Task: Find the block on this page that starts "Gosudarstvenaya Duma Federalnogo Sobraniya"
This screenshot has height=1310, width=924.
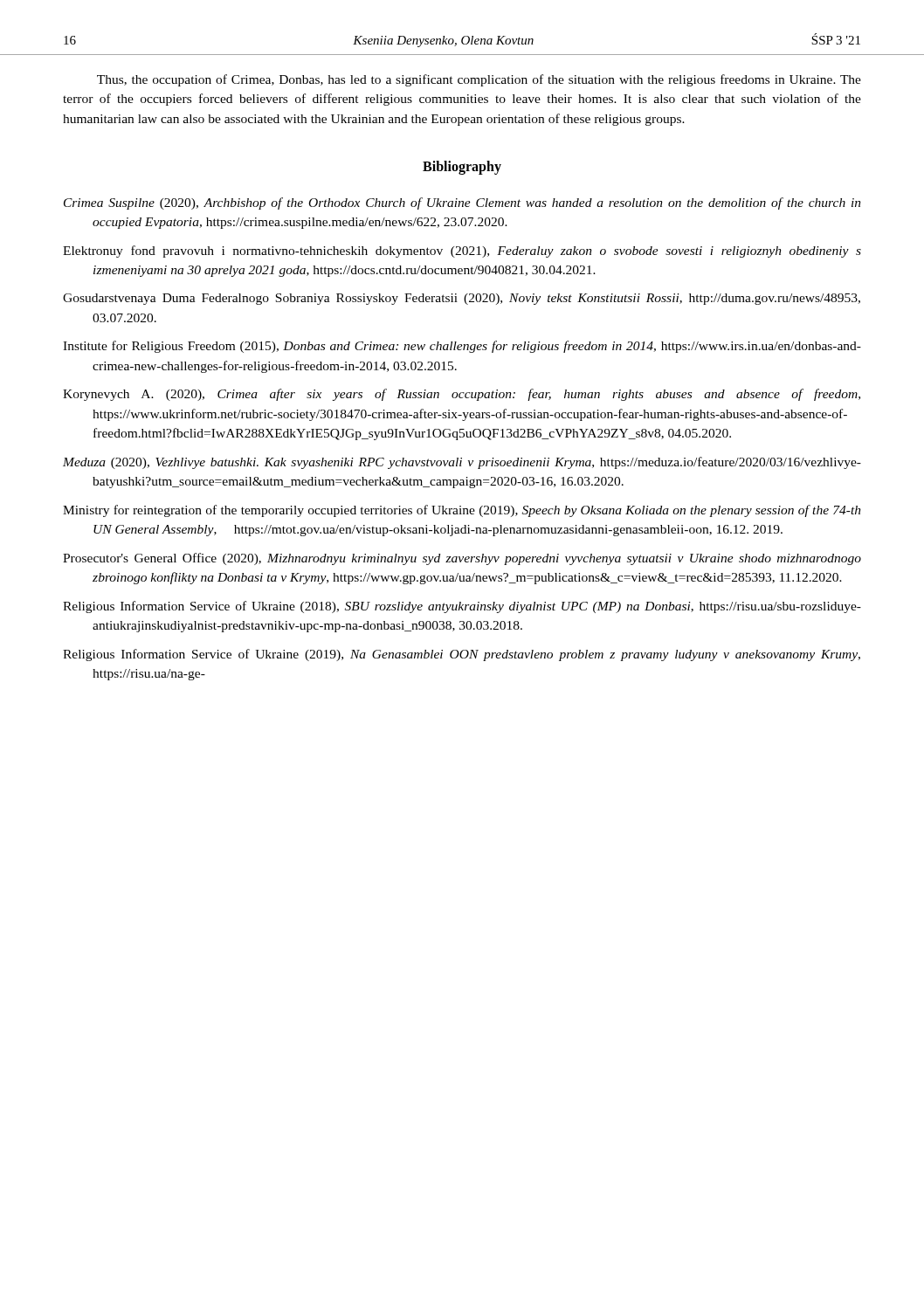Action: click(x=462, y=308)
